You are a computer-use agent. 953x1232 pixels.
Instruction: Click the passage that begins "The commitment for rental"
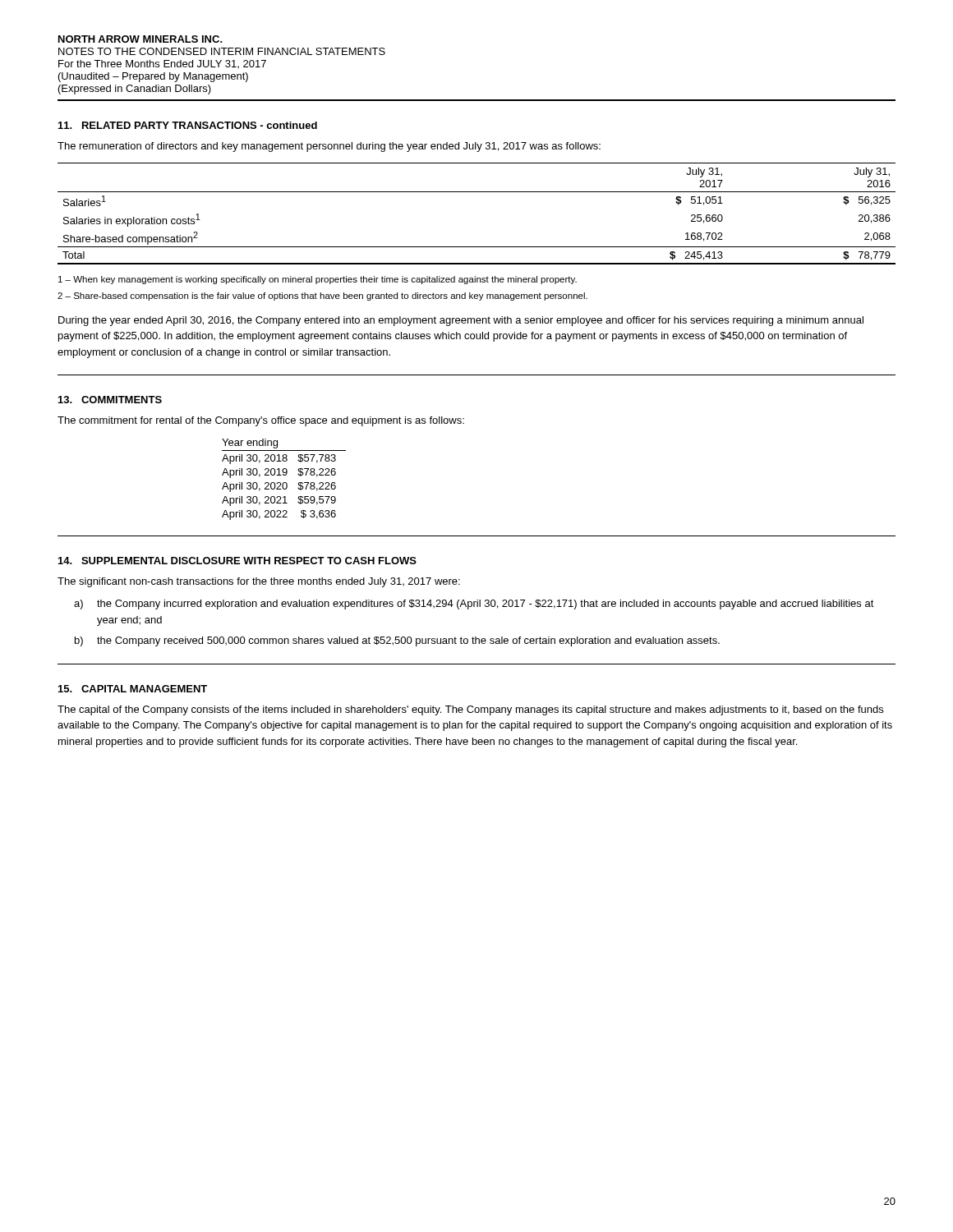coord(261,420)
